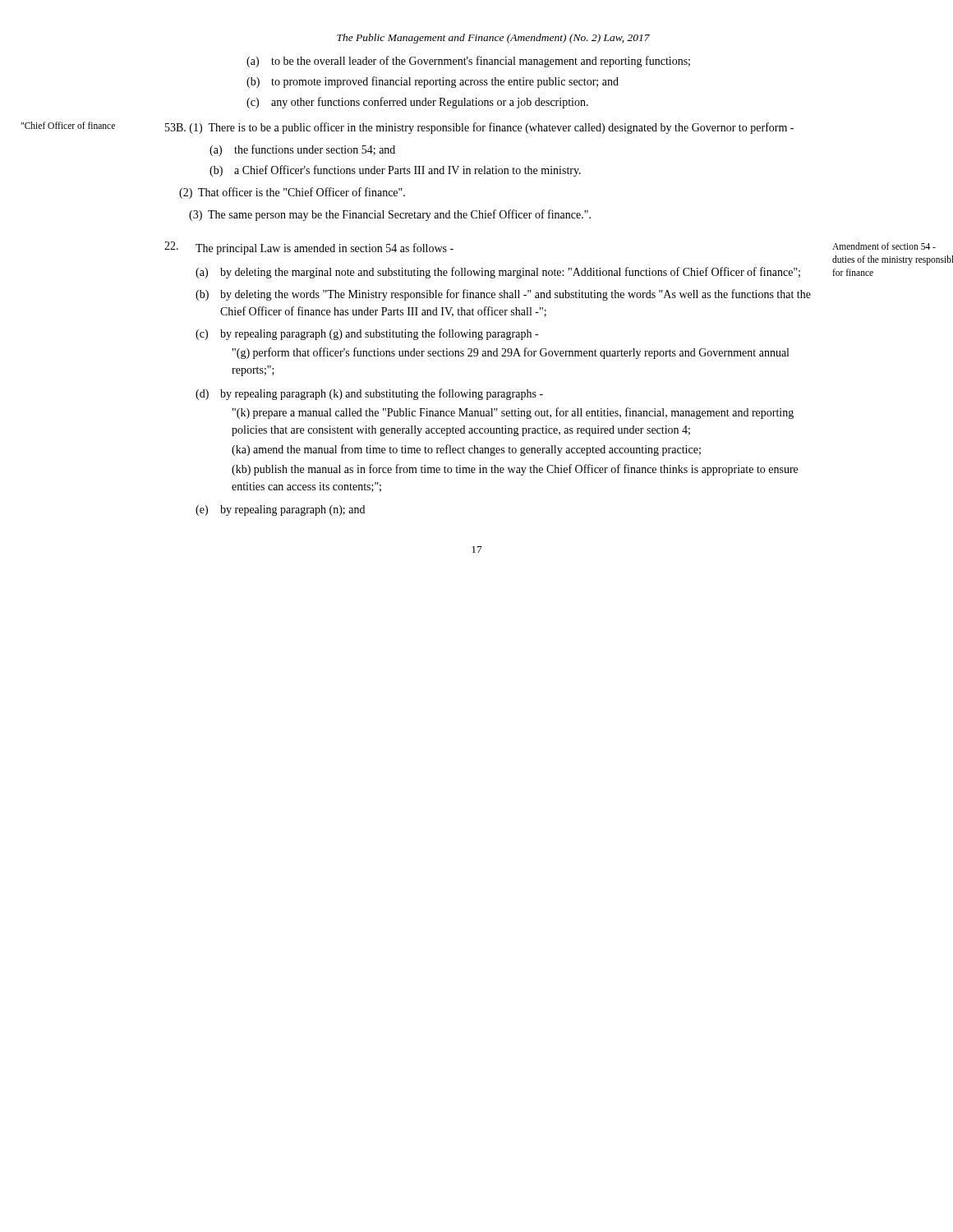Image resolution: width=953 pixels, height=1232 pixels.
Task: Select the list item containing "(c) any other functions conferred"
Action: click(418, 102)
